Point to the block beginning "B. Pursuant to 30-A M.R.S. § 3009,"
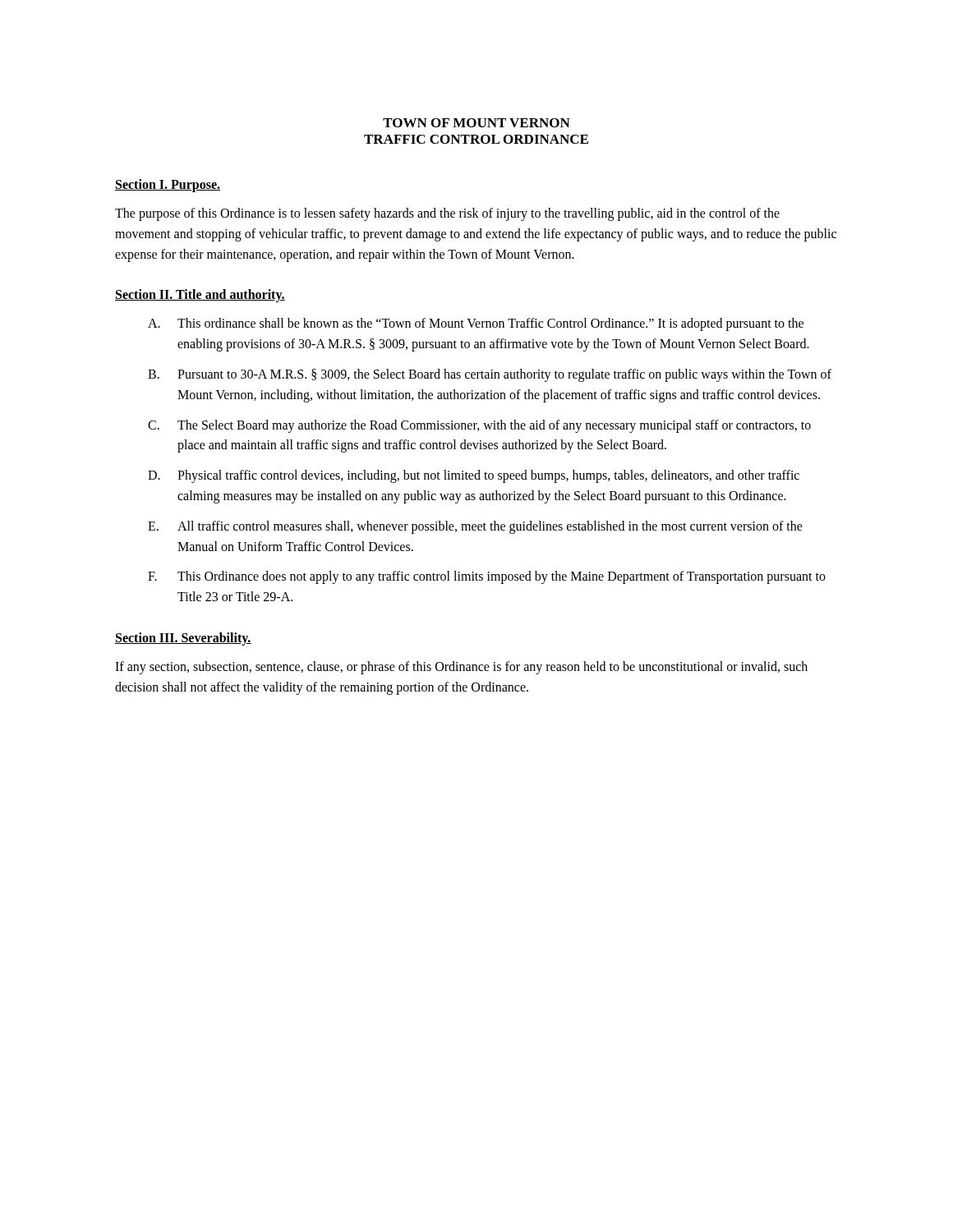The height and width of the screenshot is (1232, 953). (x=493, y=385)
